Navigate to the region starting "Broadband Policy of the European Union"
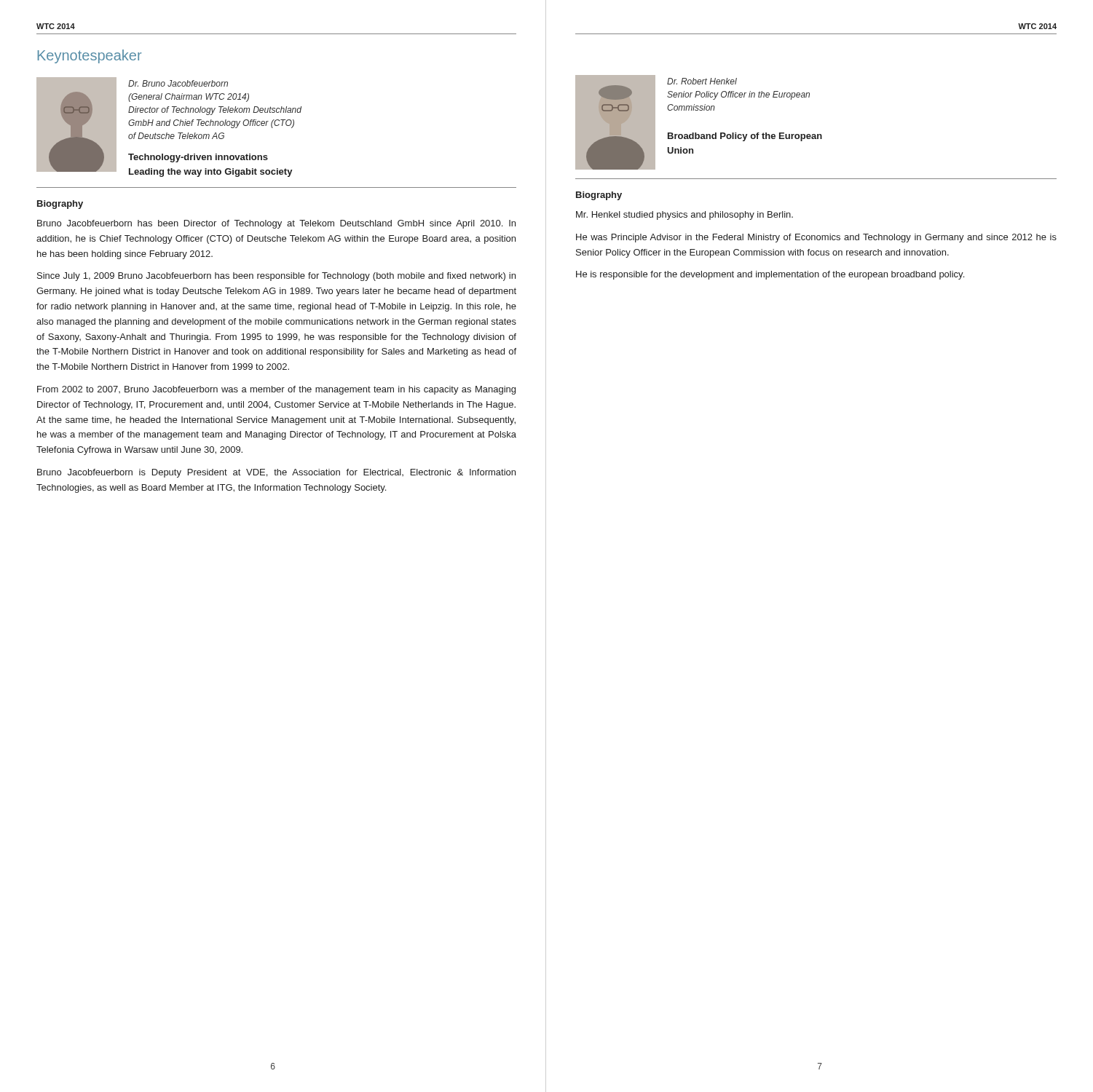Viewport: 1093px width, 1092px height. pos(745,143)
